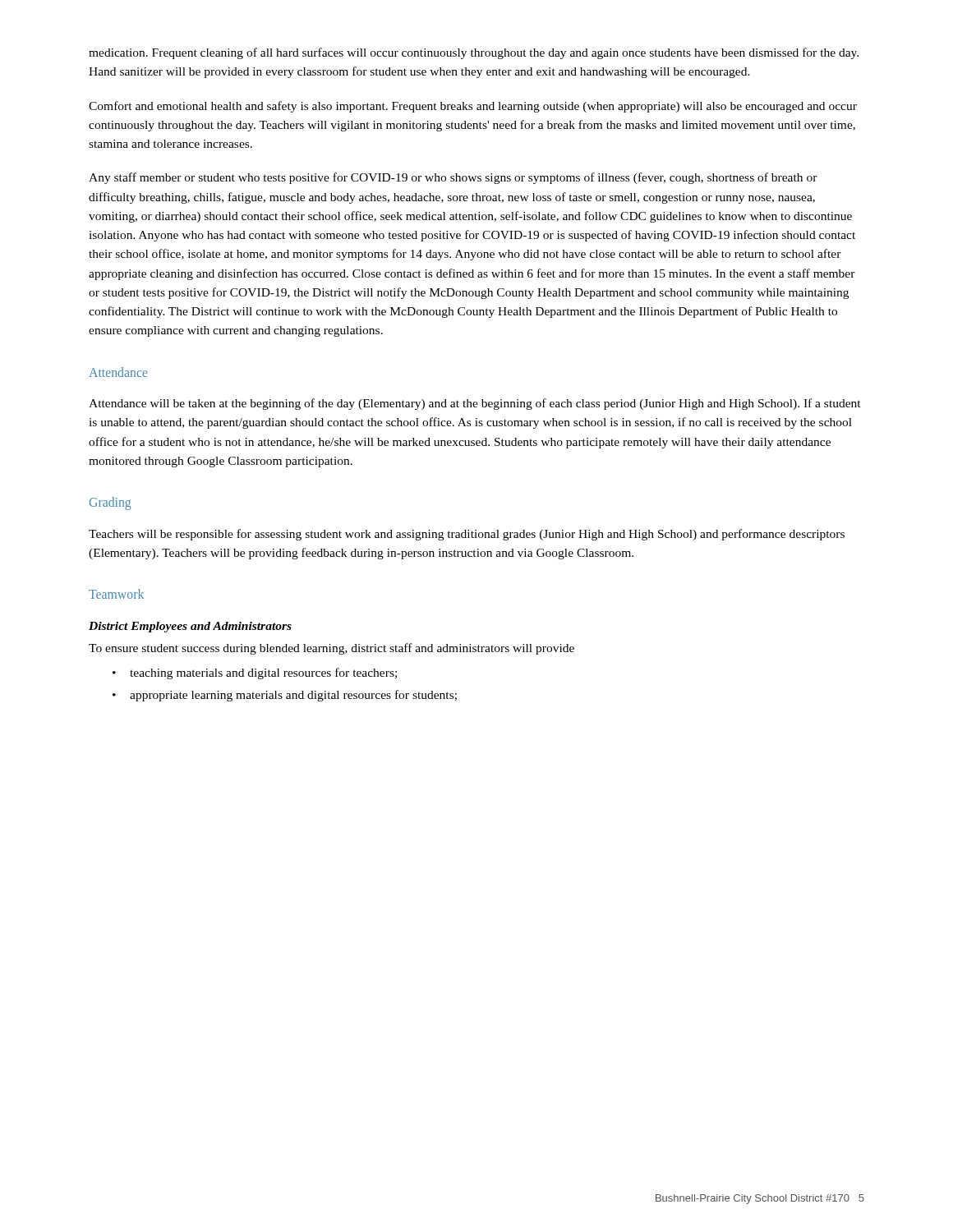This screenshot has height=1232, width=953.
Task: Locate the text block with the text "Attendance will be taken at the beginning of"
Action: coord(475,432)
